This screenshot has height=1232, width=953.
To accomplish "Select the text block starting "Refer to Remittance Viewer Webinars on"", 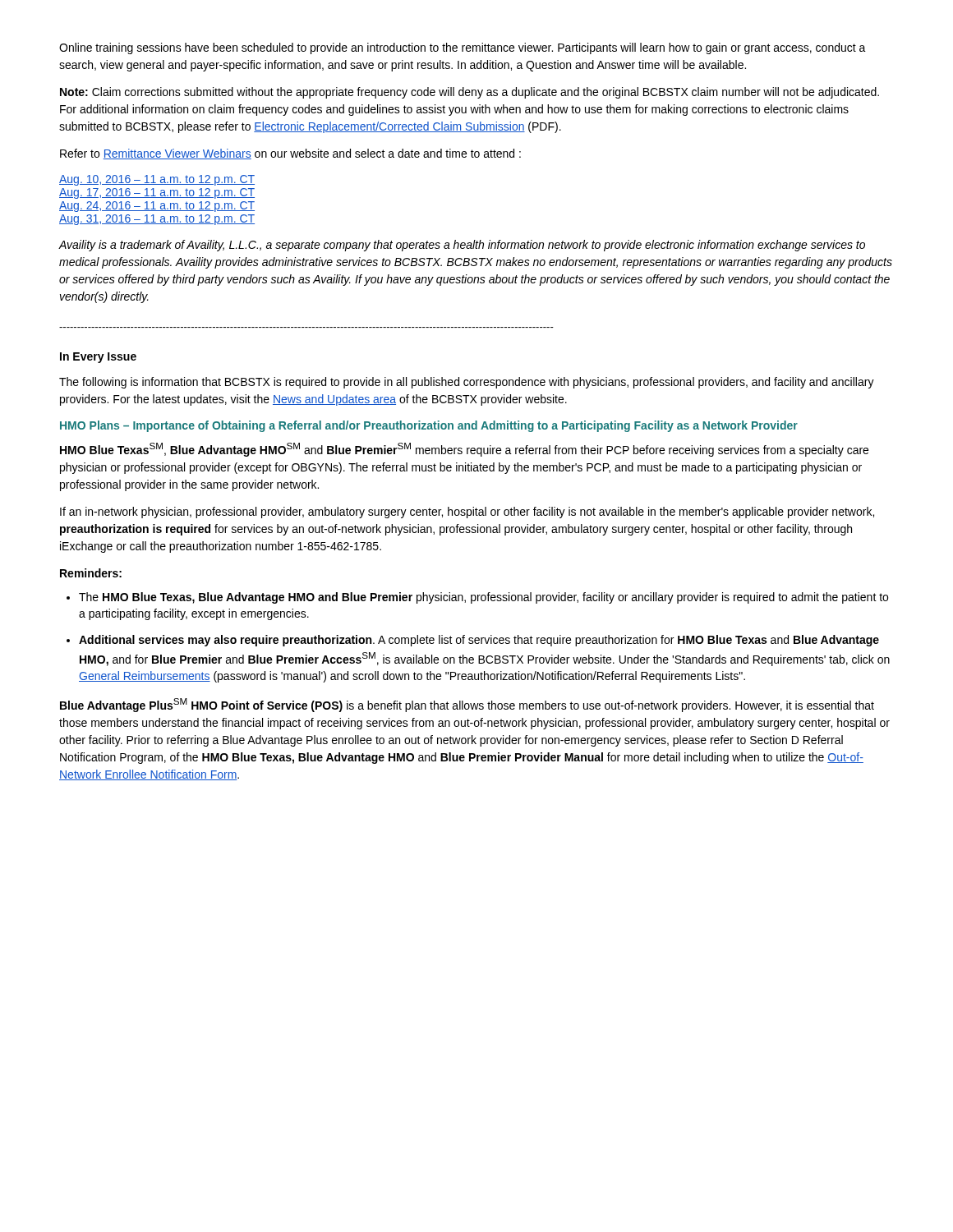I will [476, 154].
